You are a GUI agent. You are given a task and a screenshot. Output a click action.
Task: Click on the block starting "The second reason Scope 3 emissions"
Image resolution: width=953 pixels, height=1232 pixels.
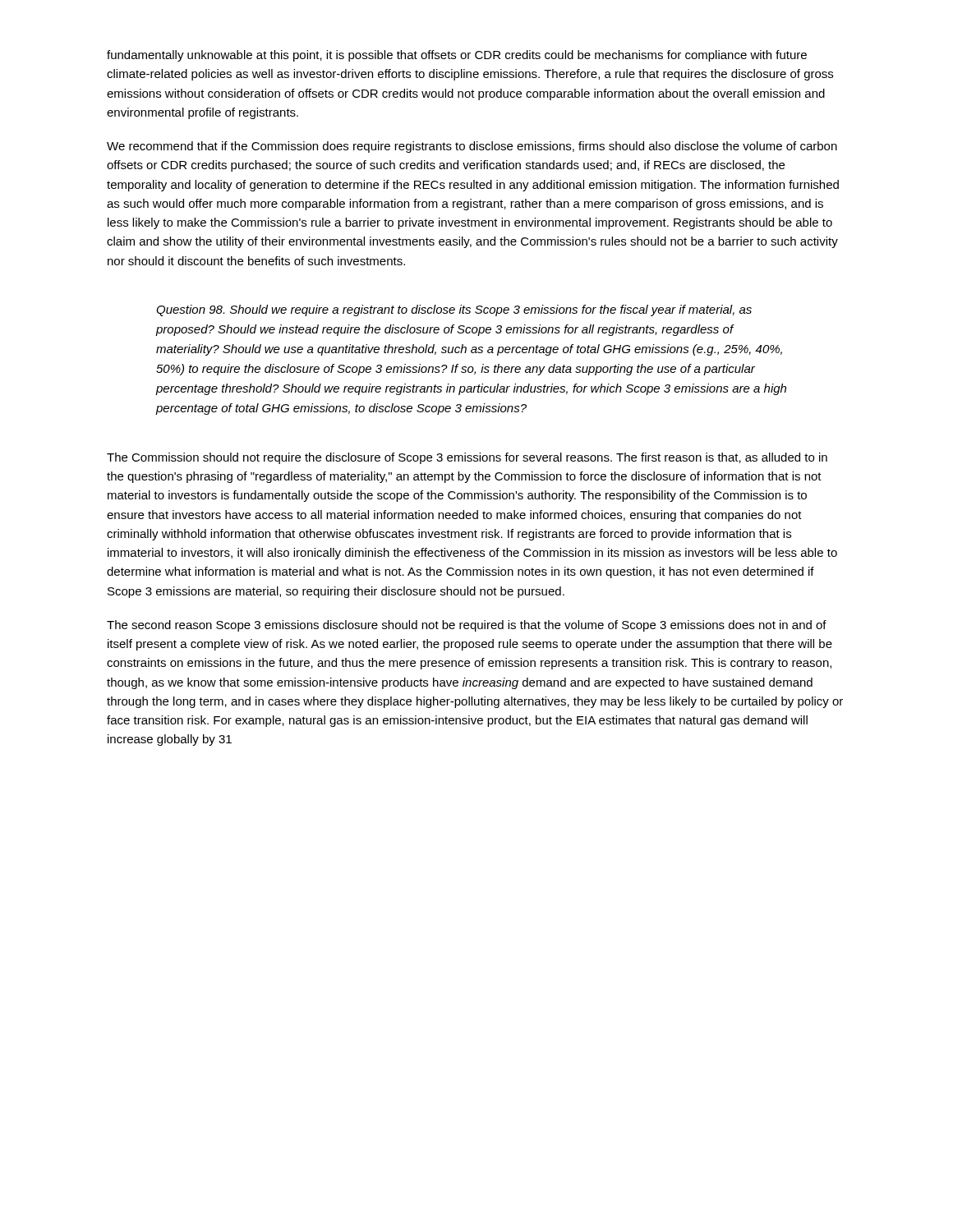pyautogui.click(x=475, y=682)
